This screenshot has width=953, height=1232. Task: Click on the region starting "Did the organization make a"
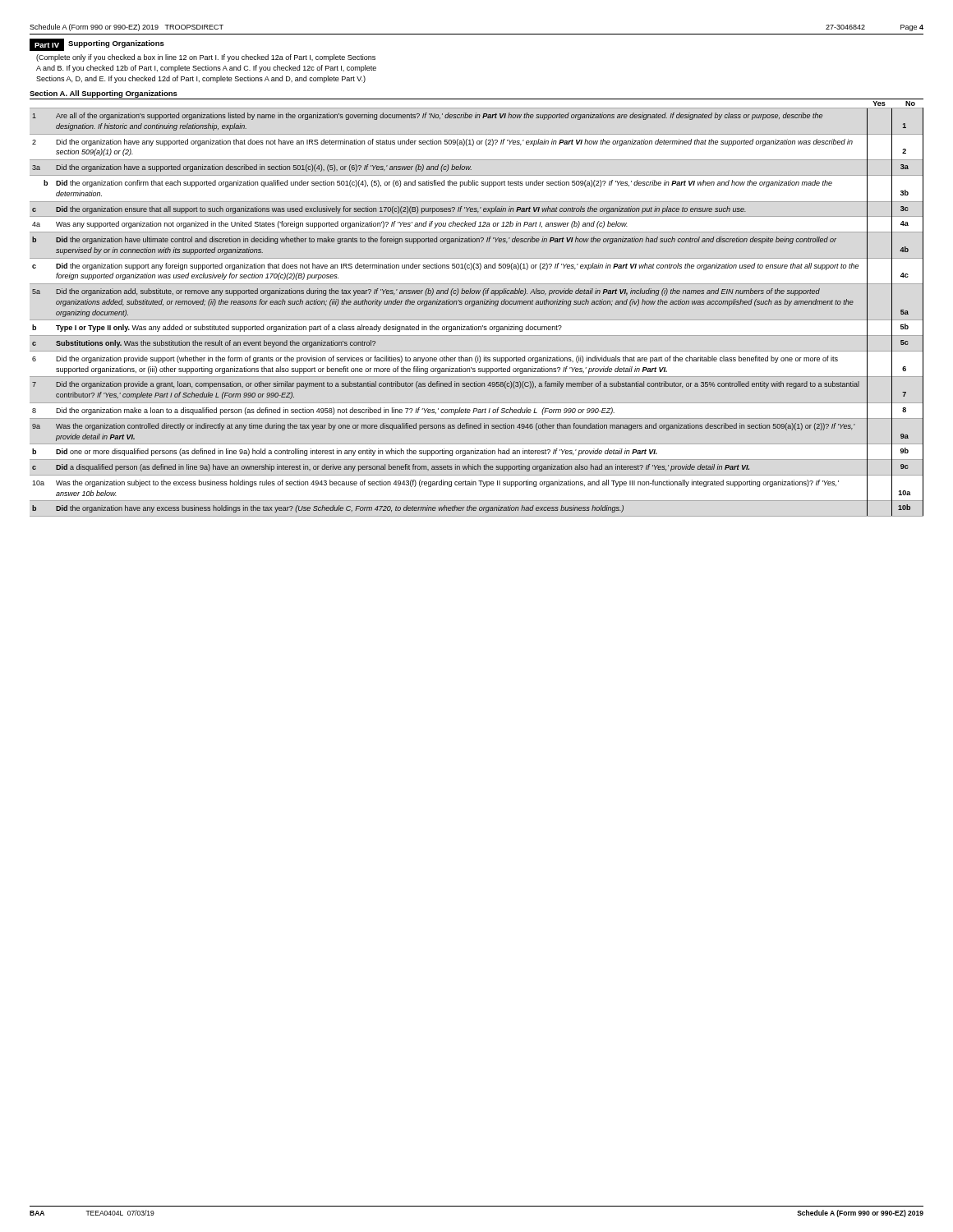point(335,411)
